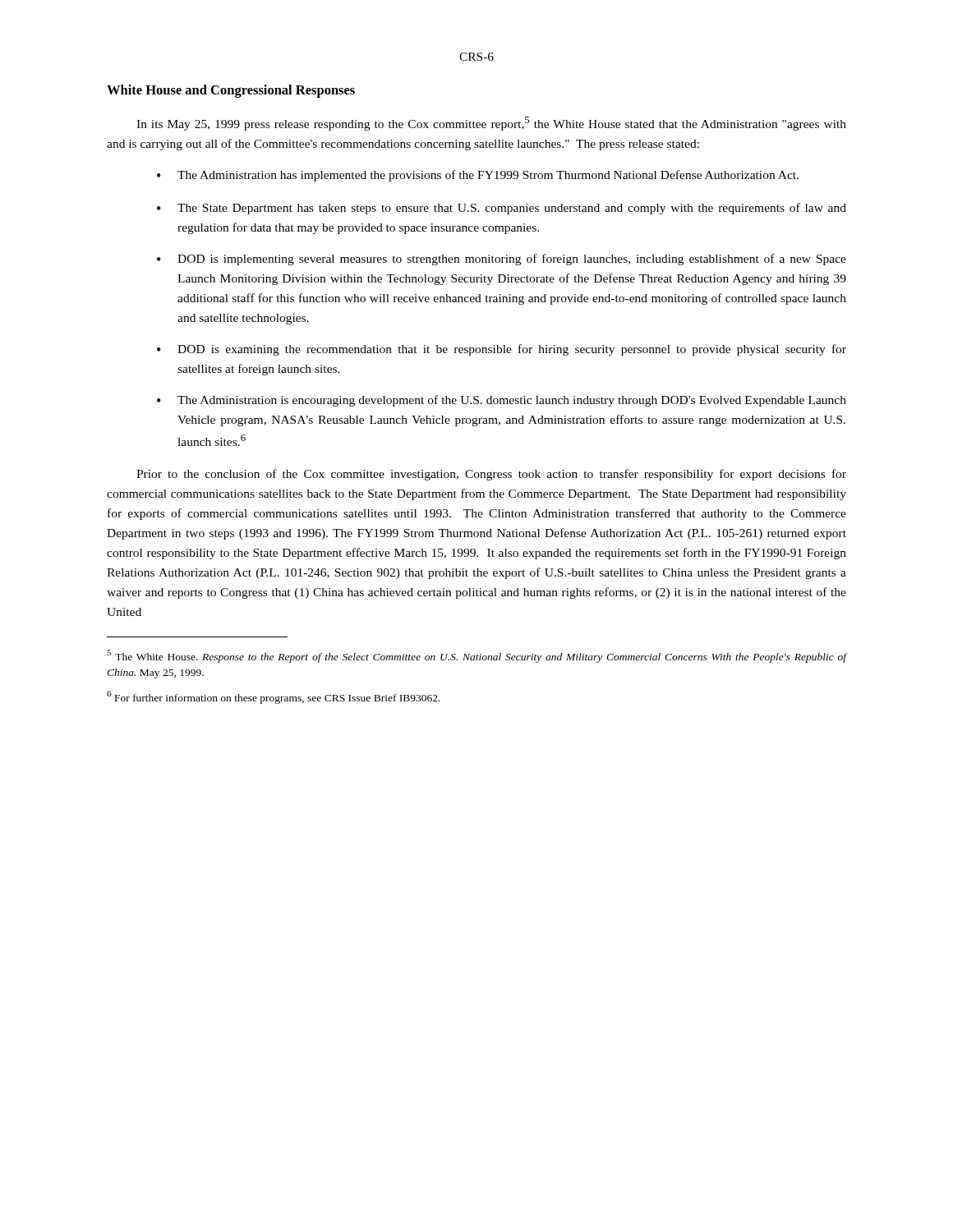Find the block on this page that starts "6 For further information on these"
This screenshot has height=1232, width=953.
274,696
